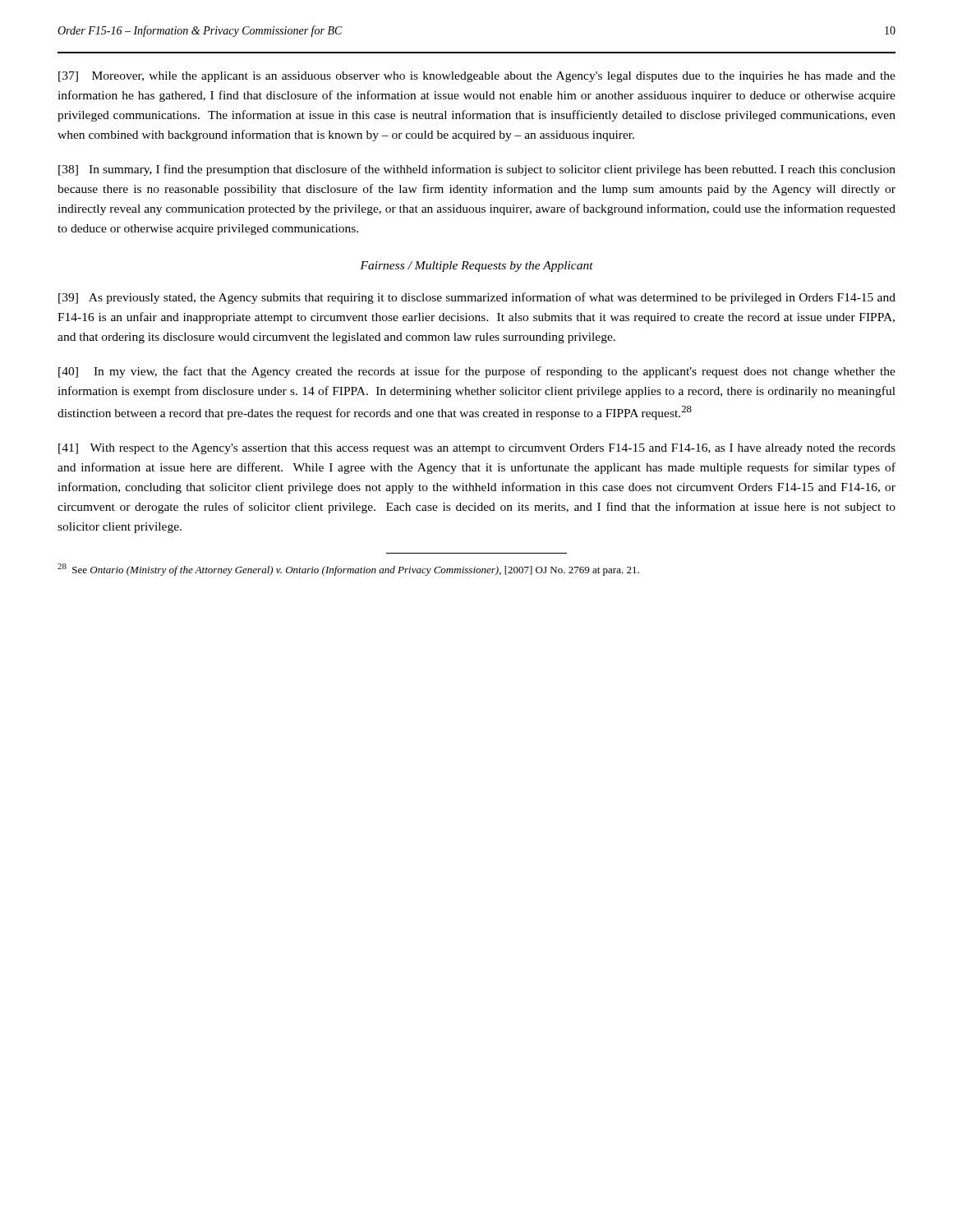Image resolution: width=953 pixels, height=1232 pixels.
Task: Click on the text block containing "[40] In my view, the"
Action: (476, 392)
